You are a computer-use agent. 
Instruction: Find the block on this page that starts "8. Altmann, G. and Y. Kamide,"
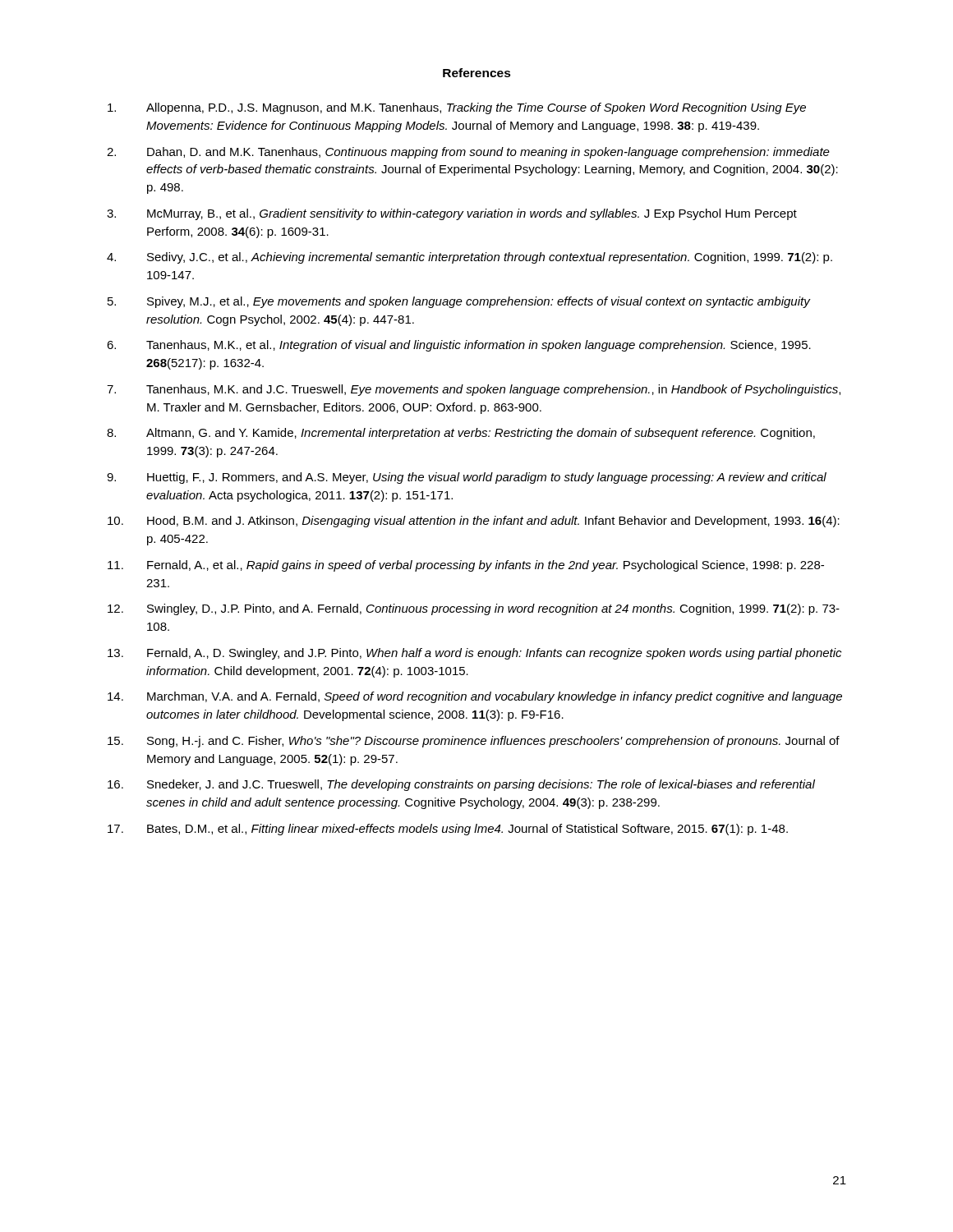click(476, 442)
